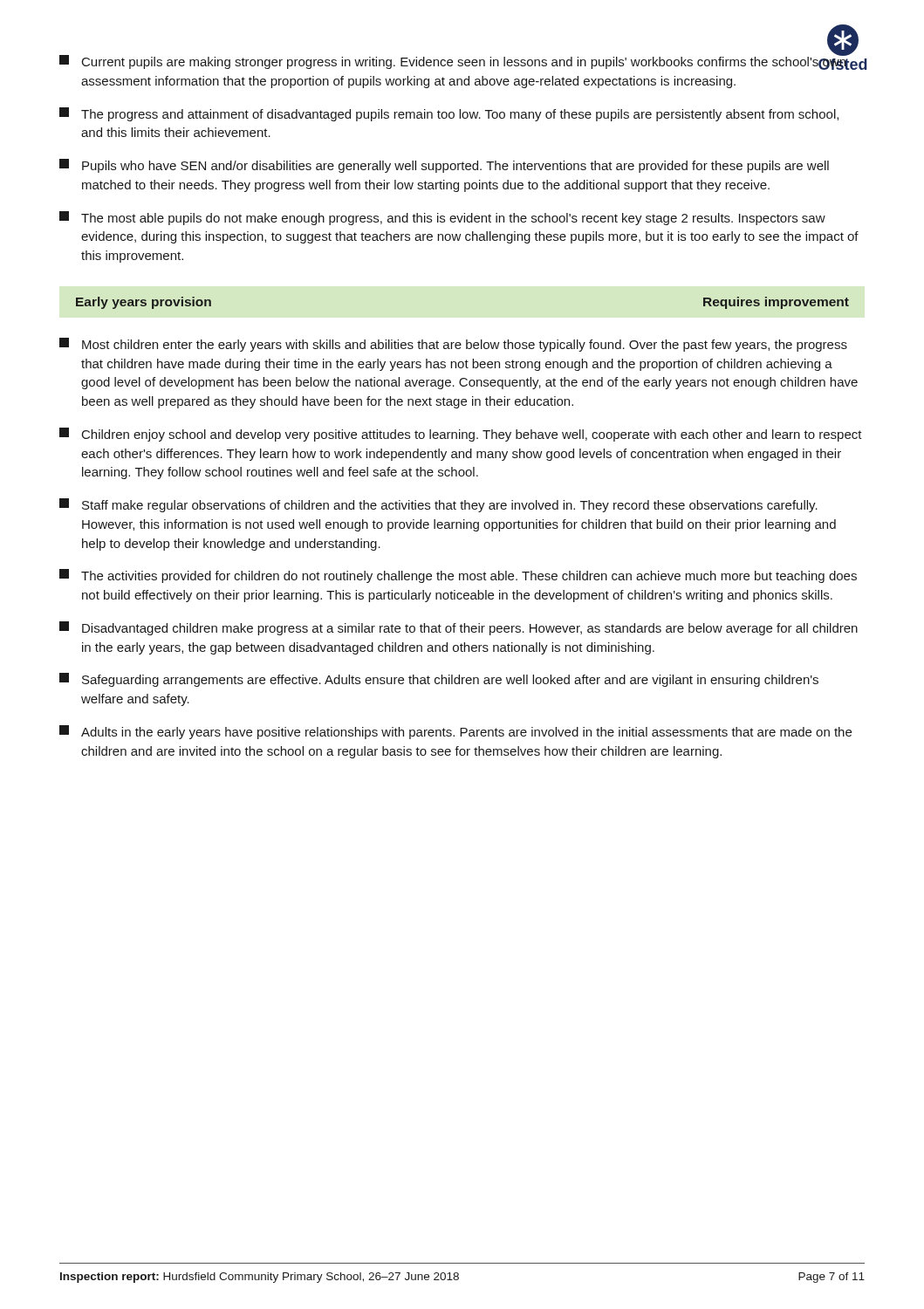The image size is (924, 1309).
Task: Navigate to the text starting "Safeguarding arrangements are effective. Adults ensure that children"
Action: pyautogui.click(x=462, y=689)
